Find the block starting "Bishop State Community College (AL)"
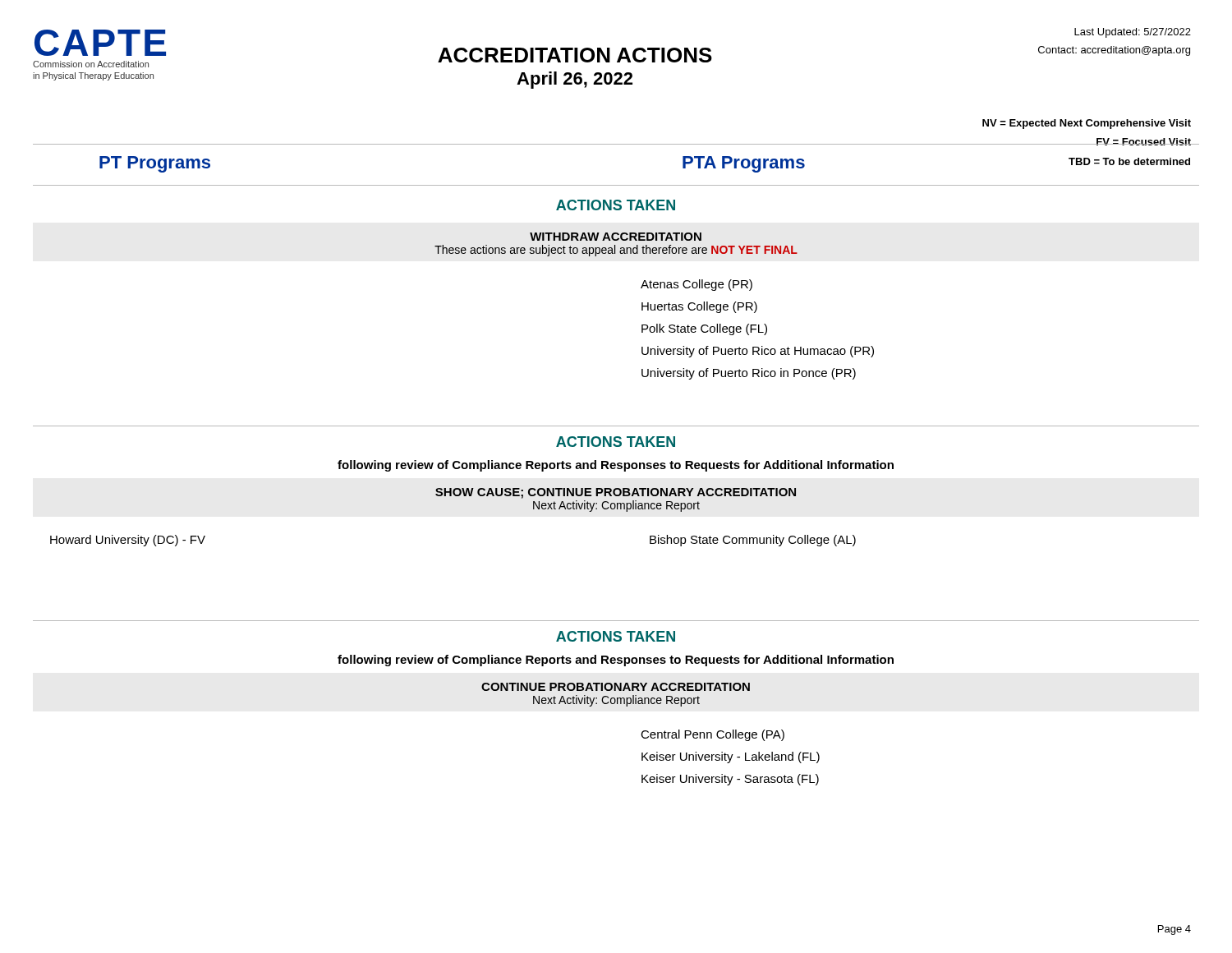This screenshot has height=953, width=1232. 753,539
